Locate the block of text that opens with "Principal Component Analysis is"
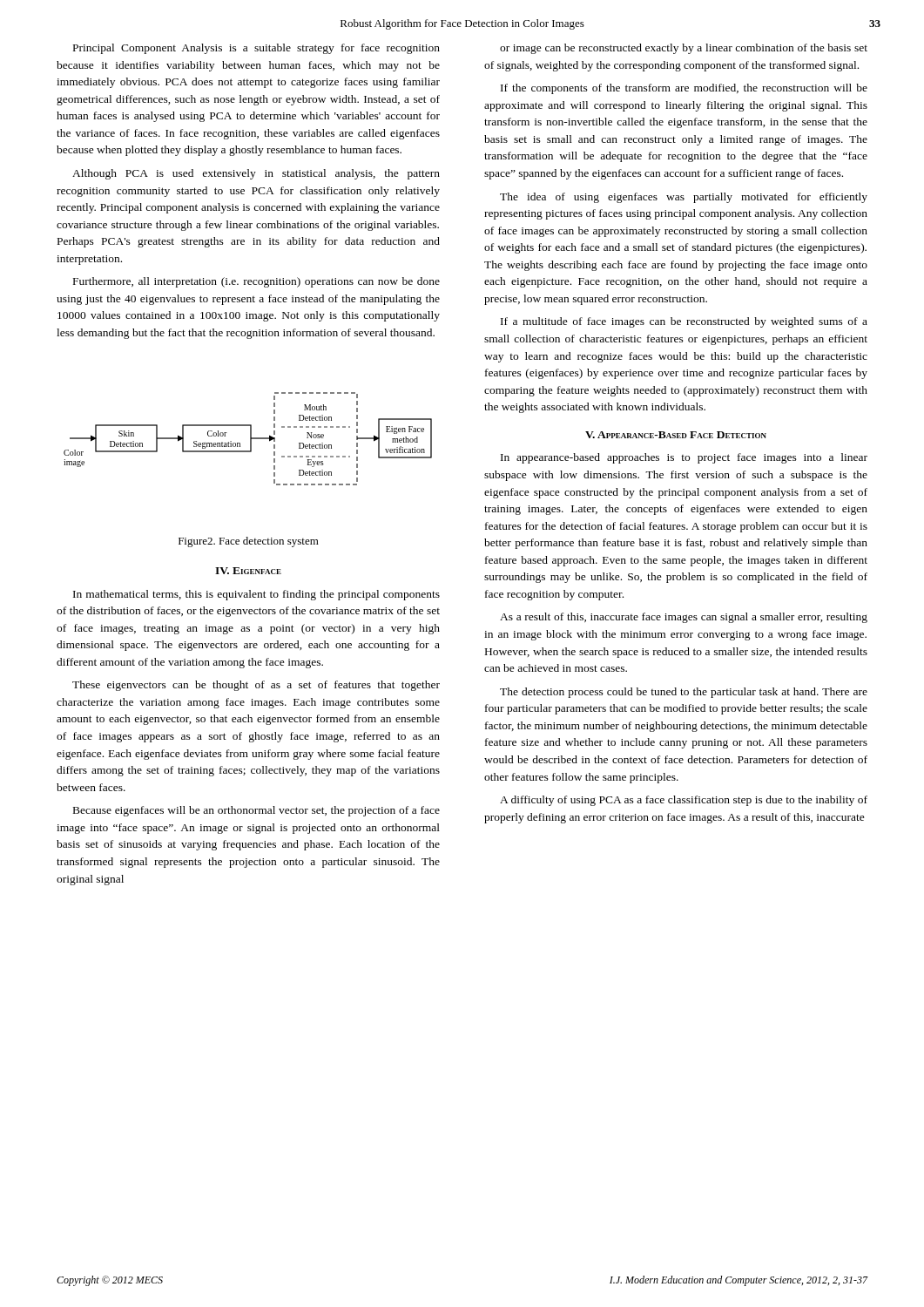 click(x=248, y=99)
